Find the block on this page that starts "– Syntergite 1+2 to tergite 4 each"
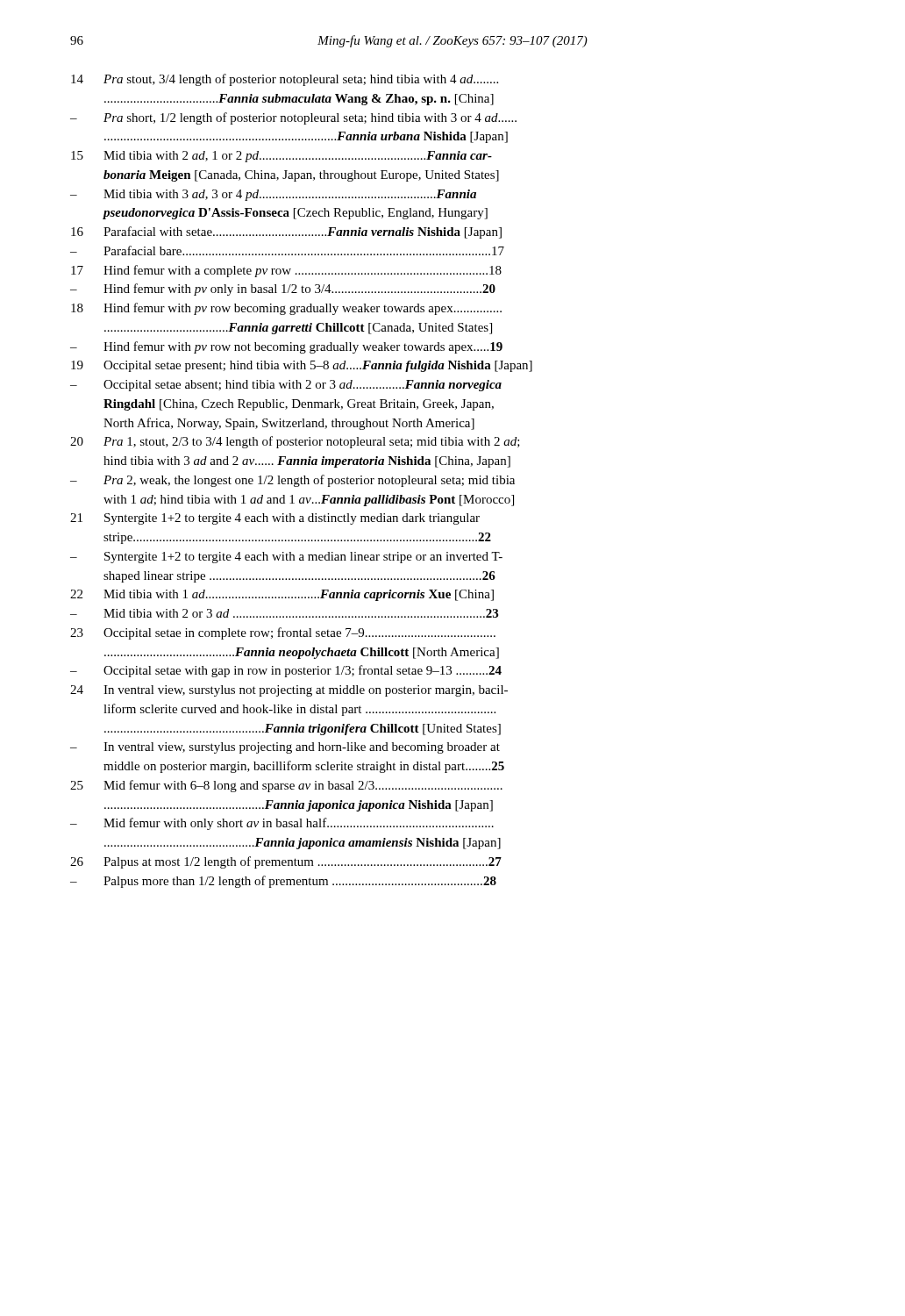The height and width of the screenshot is (1316, 905). click(x=452, y=566)
